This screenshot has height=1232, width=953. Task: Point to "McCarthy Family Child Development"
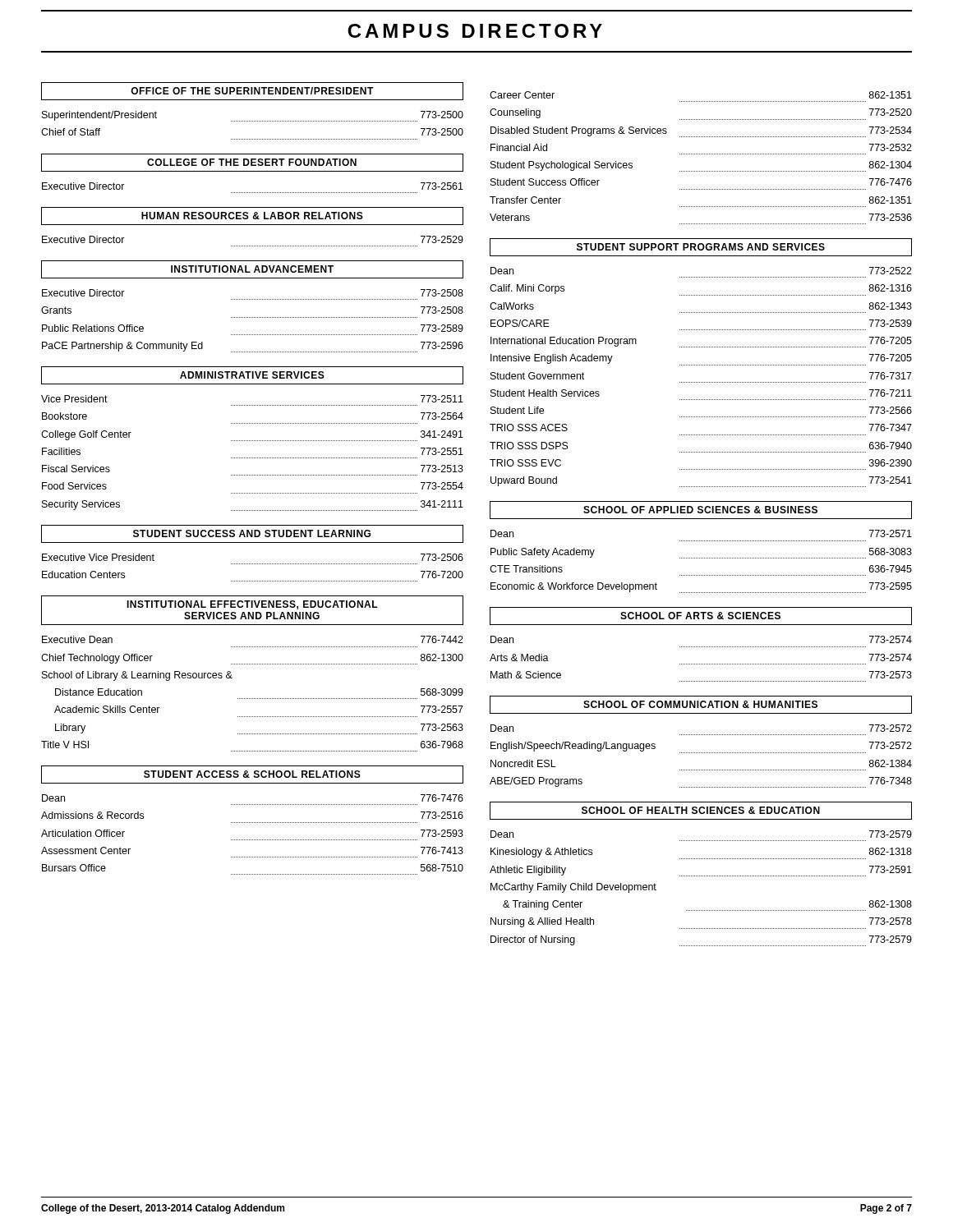(573, 887)
